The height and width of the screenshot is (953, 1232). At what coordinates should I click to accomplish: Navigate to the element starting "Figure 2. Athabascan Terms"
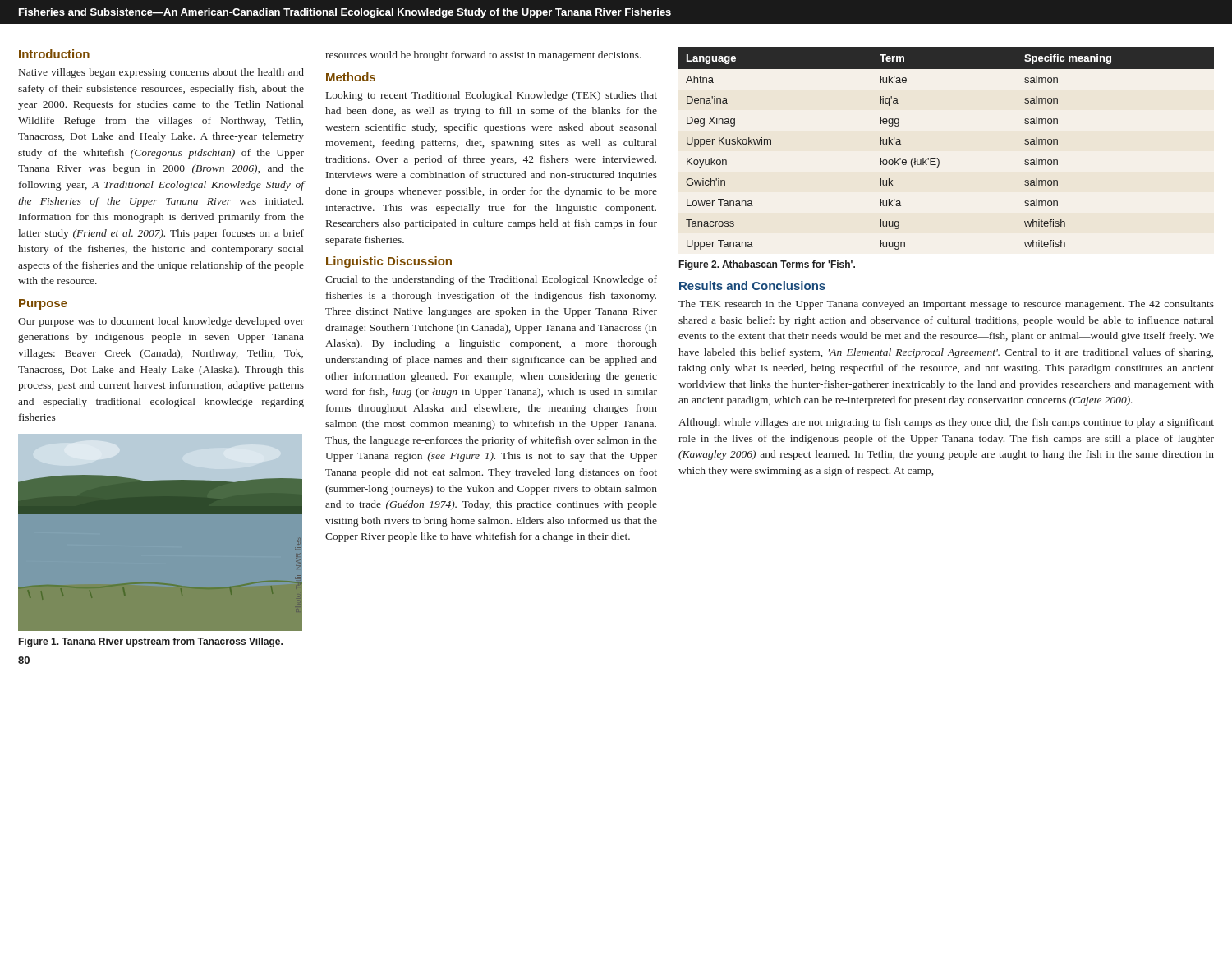[x=767, y=265]
